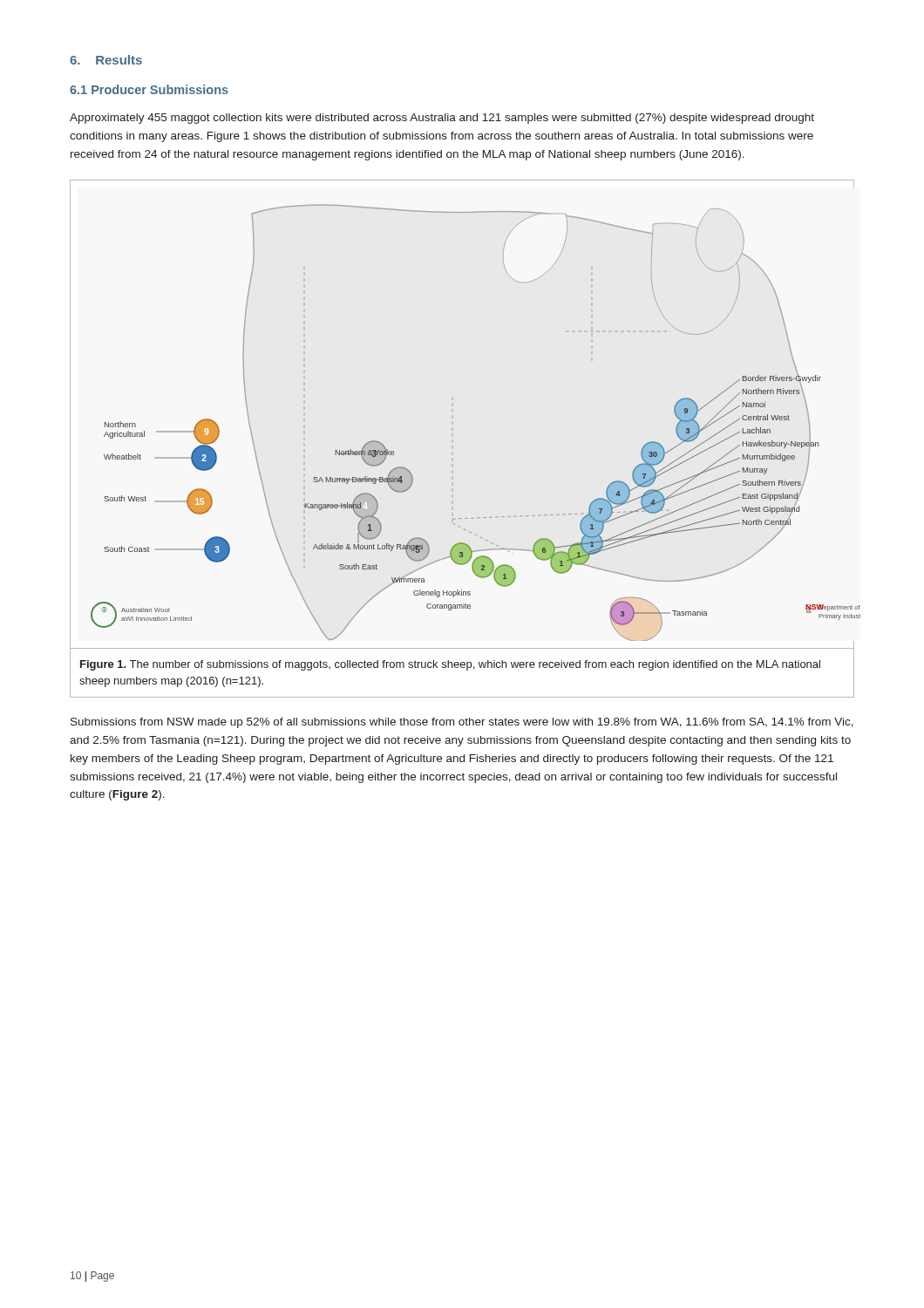This screenshot has height=1308, width=924.
Task: Locate the map
Action: [462, 414]
